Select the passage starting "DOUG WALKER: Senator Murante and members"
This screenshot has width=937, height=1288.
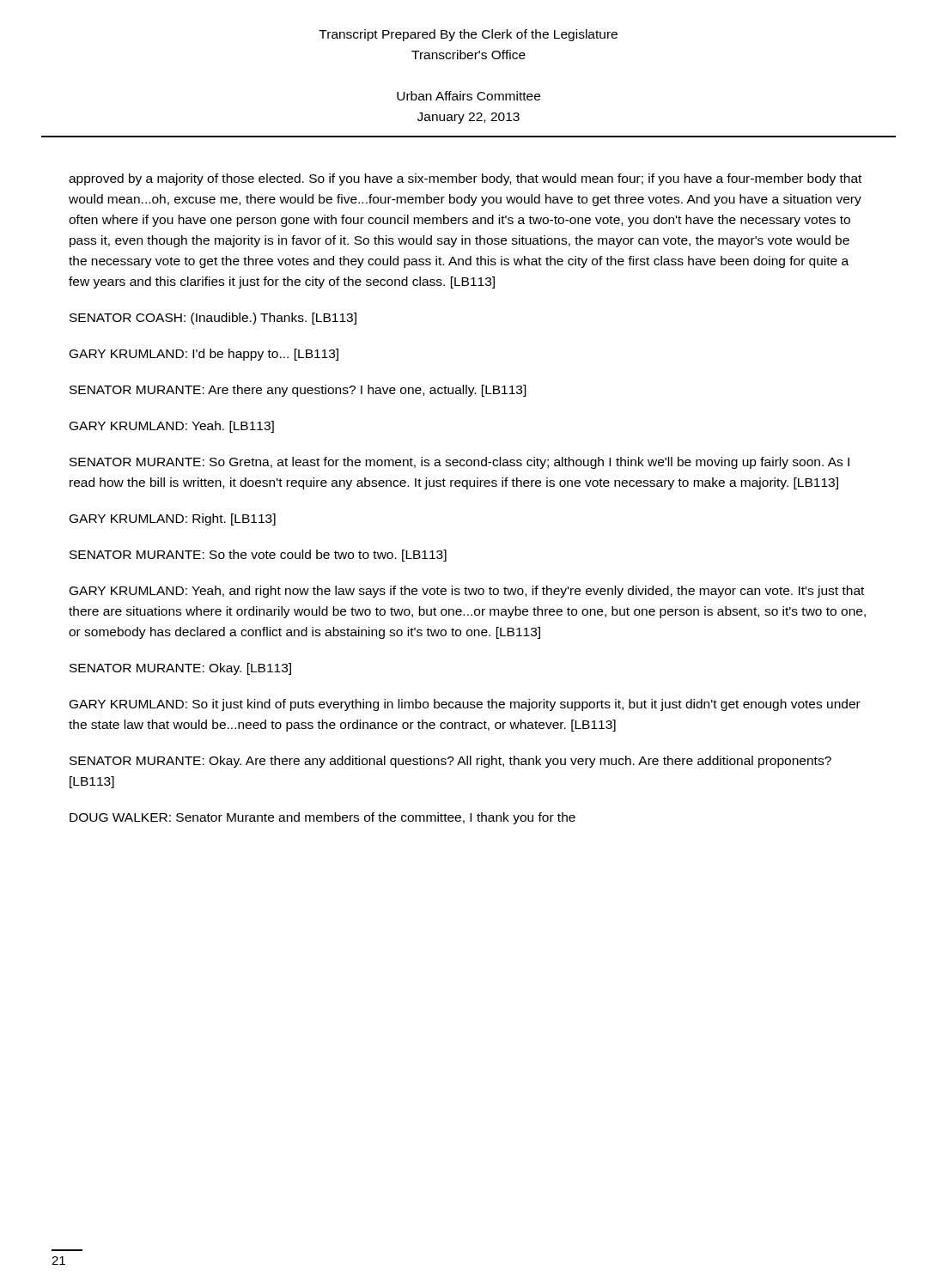322,817
